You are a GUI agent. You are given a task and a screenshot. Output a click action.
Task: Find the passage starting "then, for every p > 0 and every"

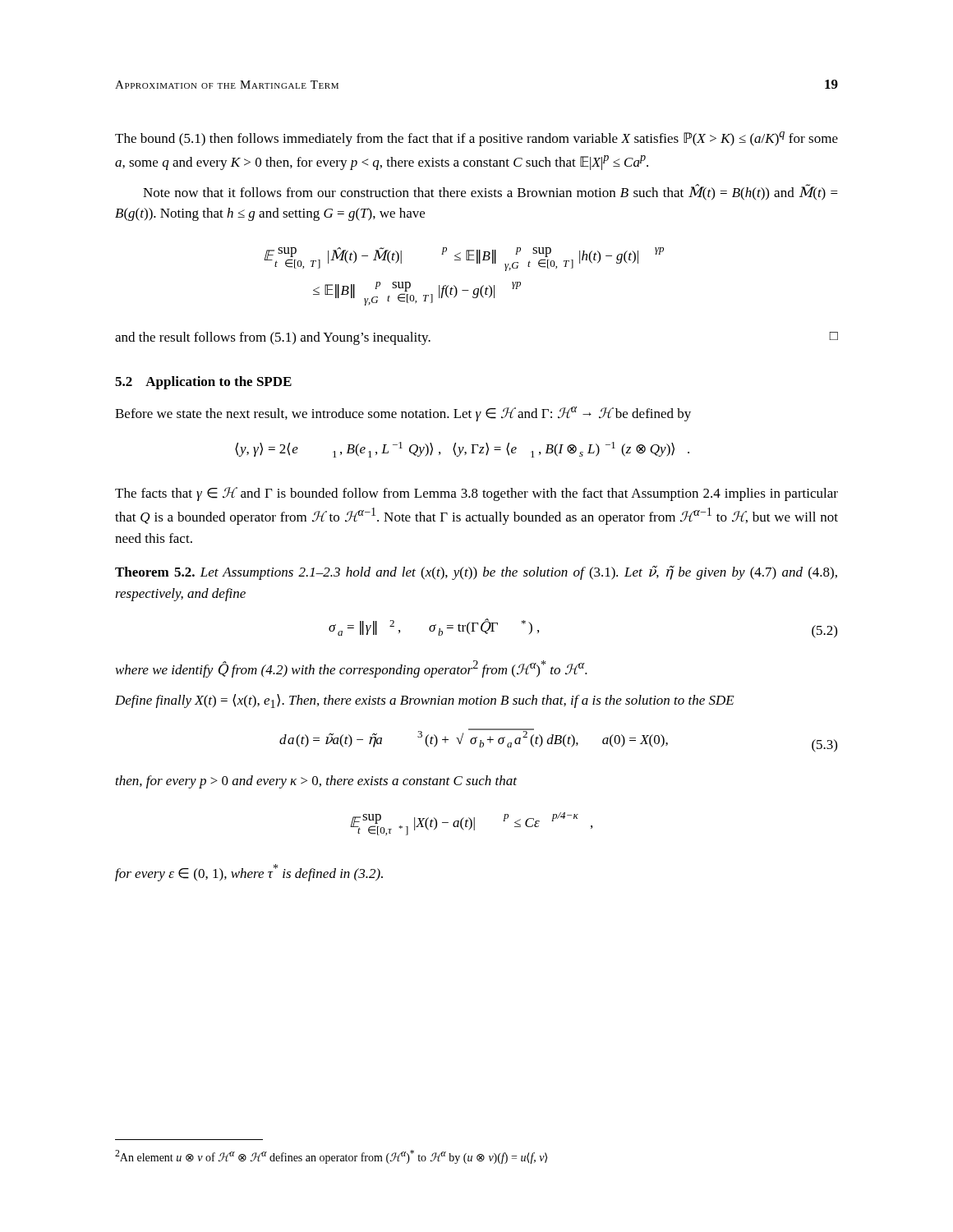[x=316, y=781]
